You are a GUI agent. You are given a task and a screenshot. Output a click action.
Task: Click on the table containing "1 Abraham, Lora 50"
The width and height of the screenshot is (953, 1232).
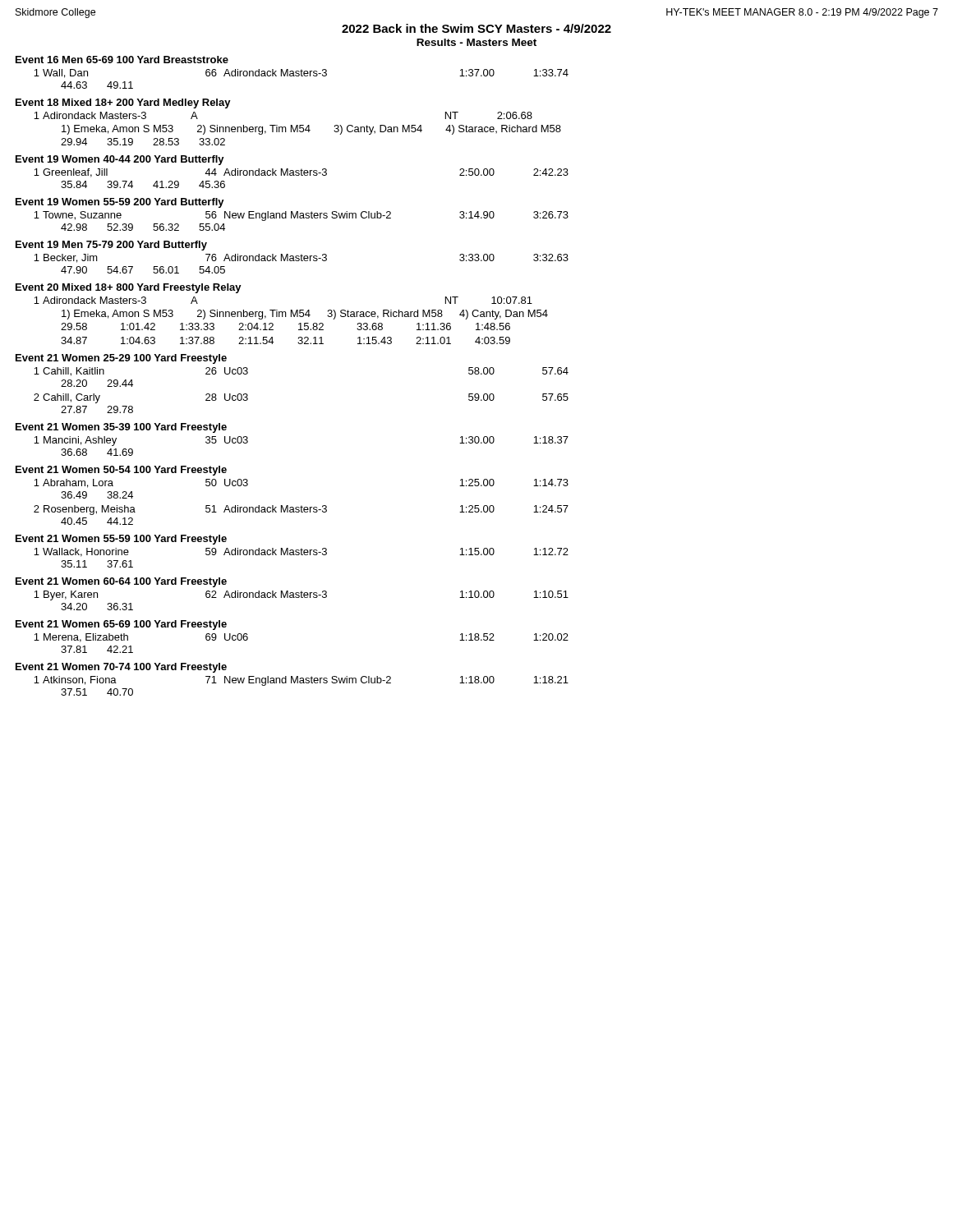pyautogui.click(x=476, y=502)
